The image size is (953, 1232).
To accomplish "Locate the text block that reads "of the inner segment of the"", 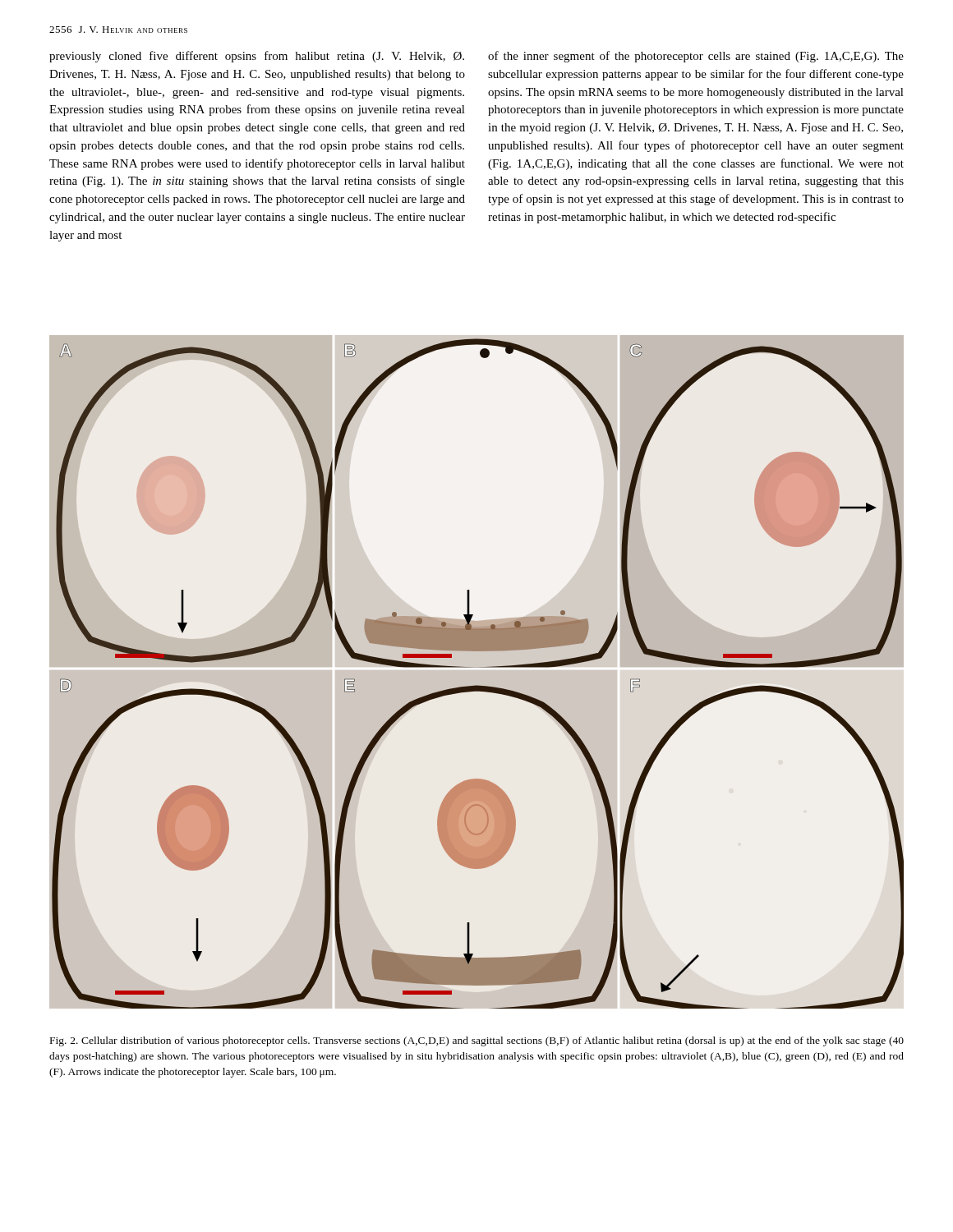I will click(x=696, y=136).
